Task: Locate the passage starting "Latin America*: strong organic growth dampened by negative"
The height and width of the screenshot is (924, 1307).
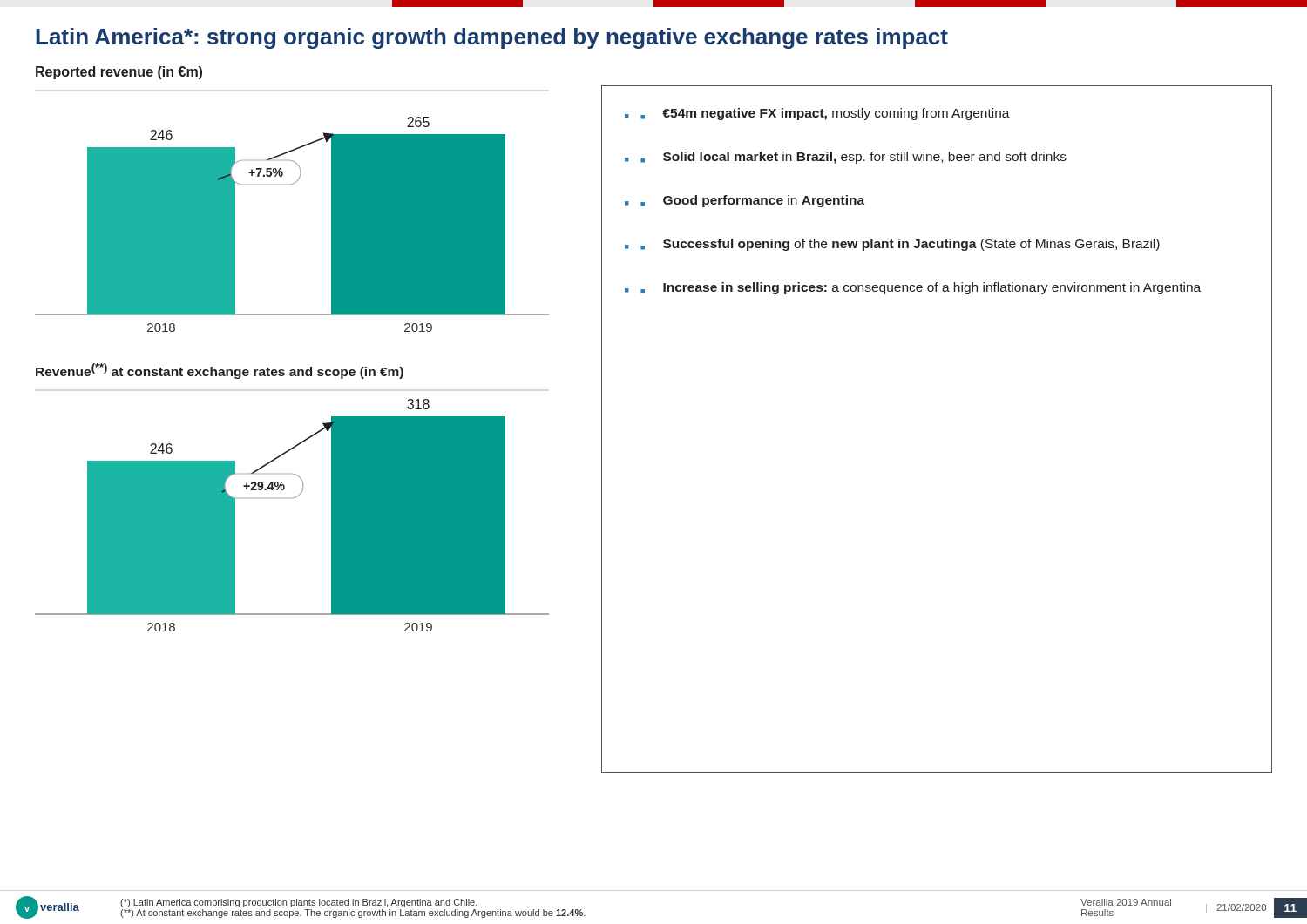Action: (x=654, y=37)
